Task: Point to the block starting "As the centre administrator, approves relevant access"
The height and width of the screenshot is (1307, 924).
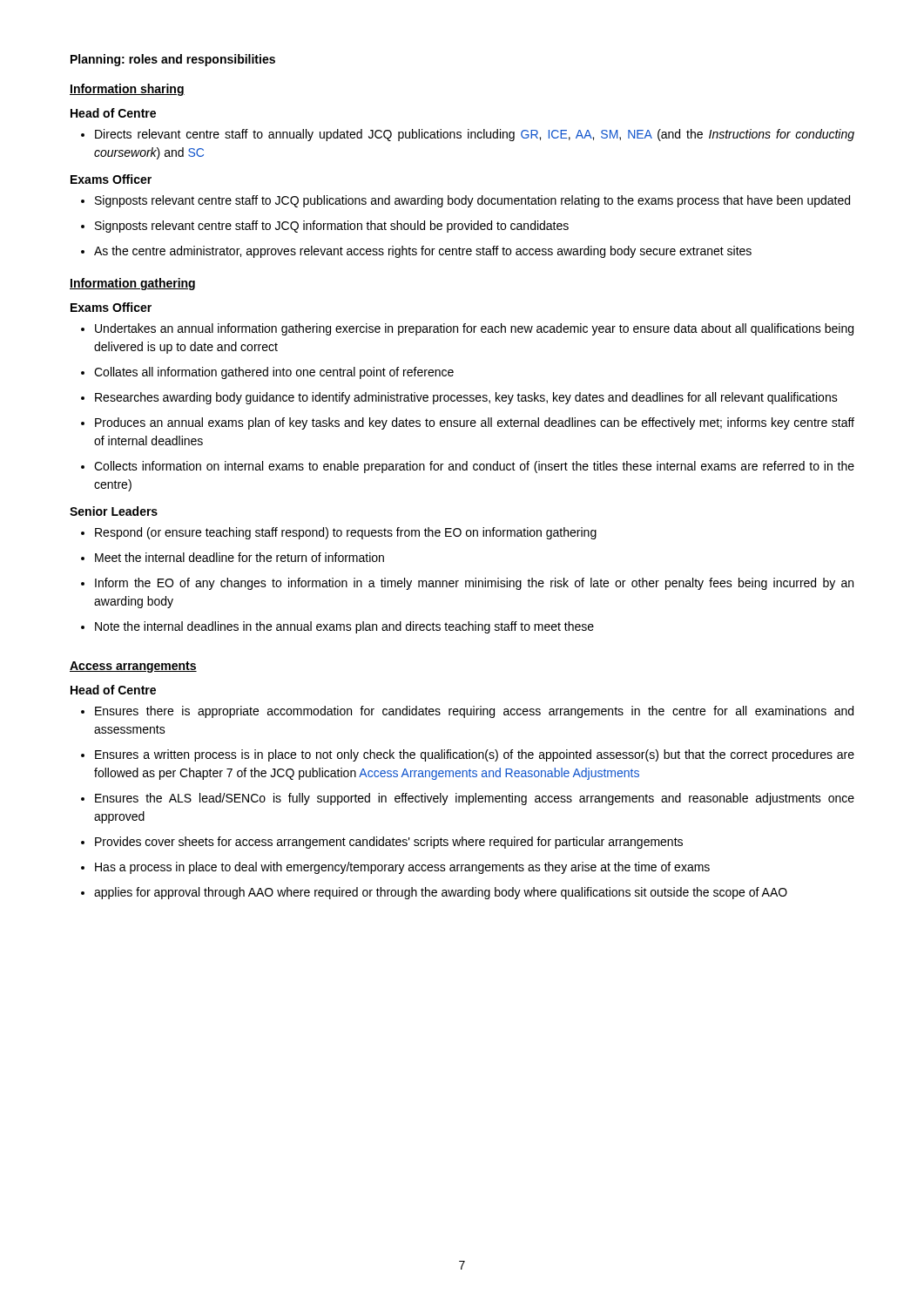Action: pos(462,251)
